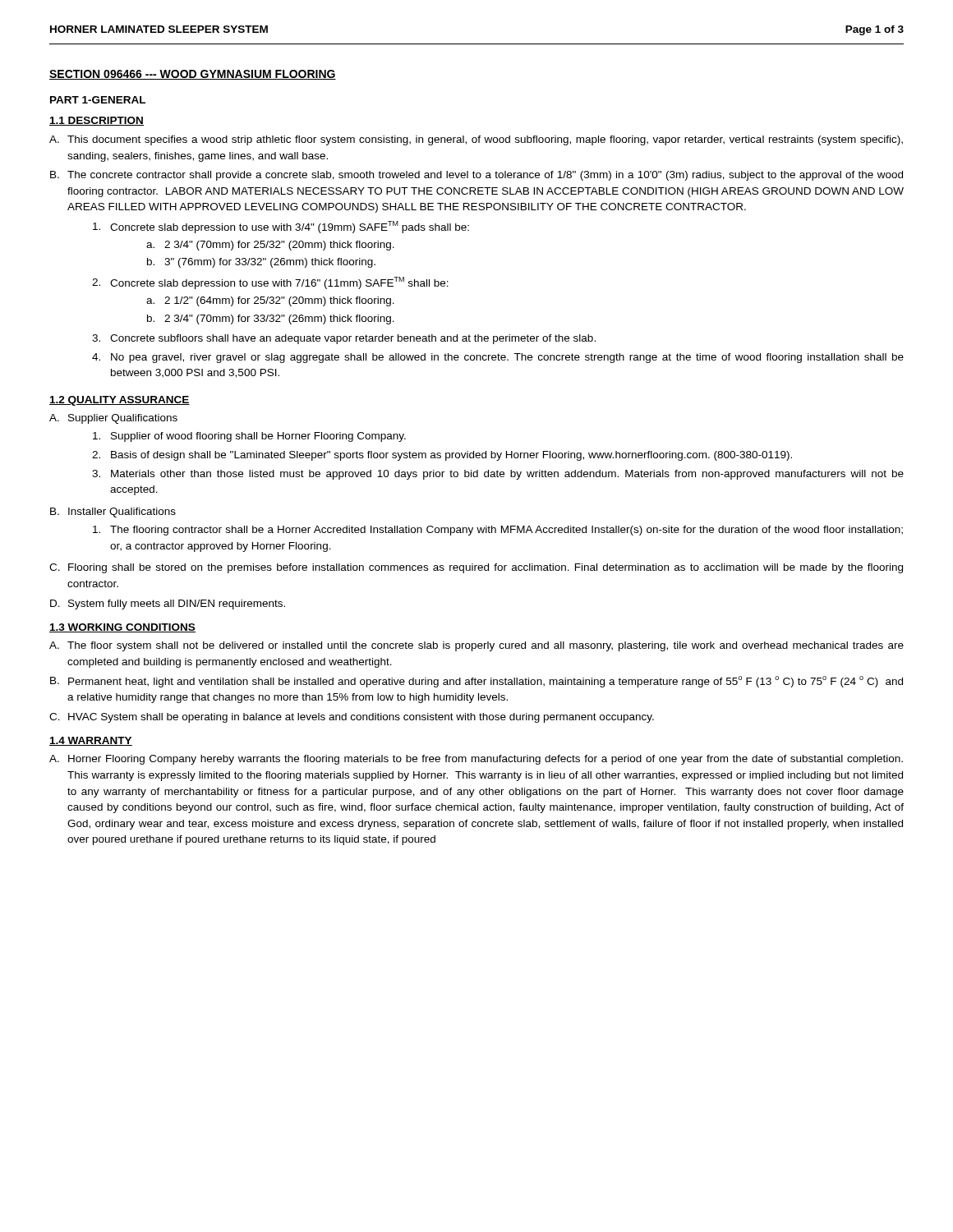
Task: Select the region starting "C. Flooring shall be stored"
Action: click(x=476, y=576)
